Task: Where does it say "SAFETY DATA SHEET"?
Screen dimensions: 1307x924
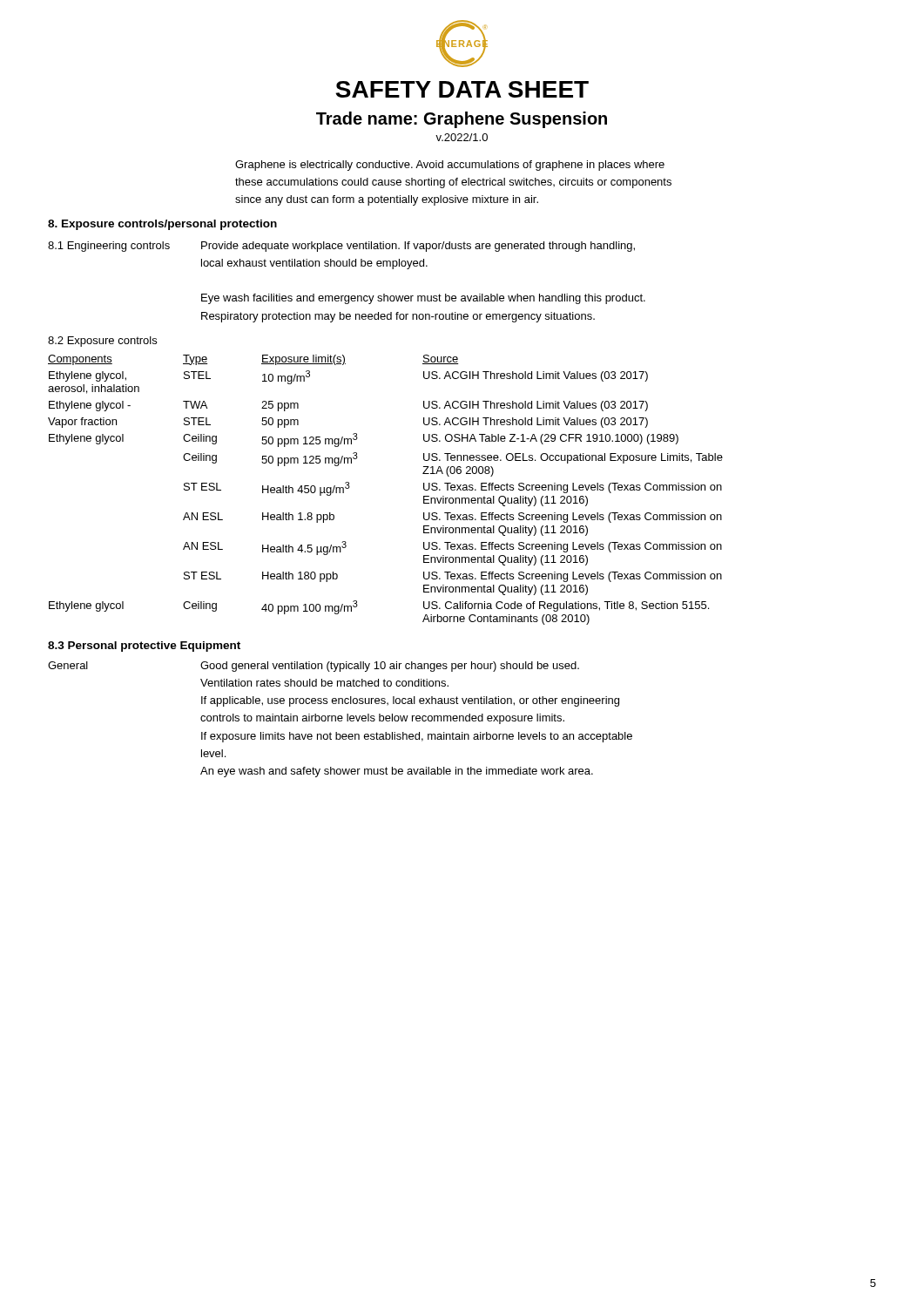Action: (462, 89)
